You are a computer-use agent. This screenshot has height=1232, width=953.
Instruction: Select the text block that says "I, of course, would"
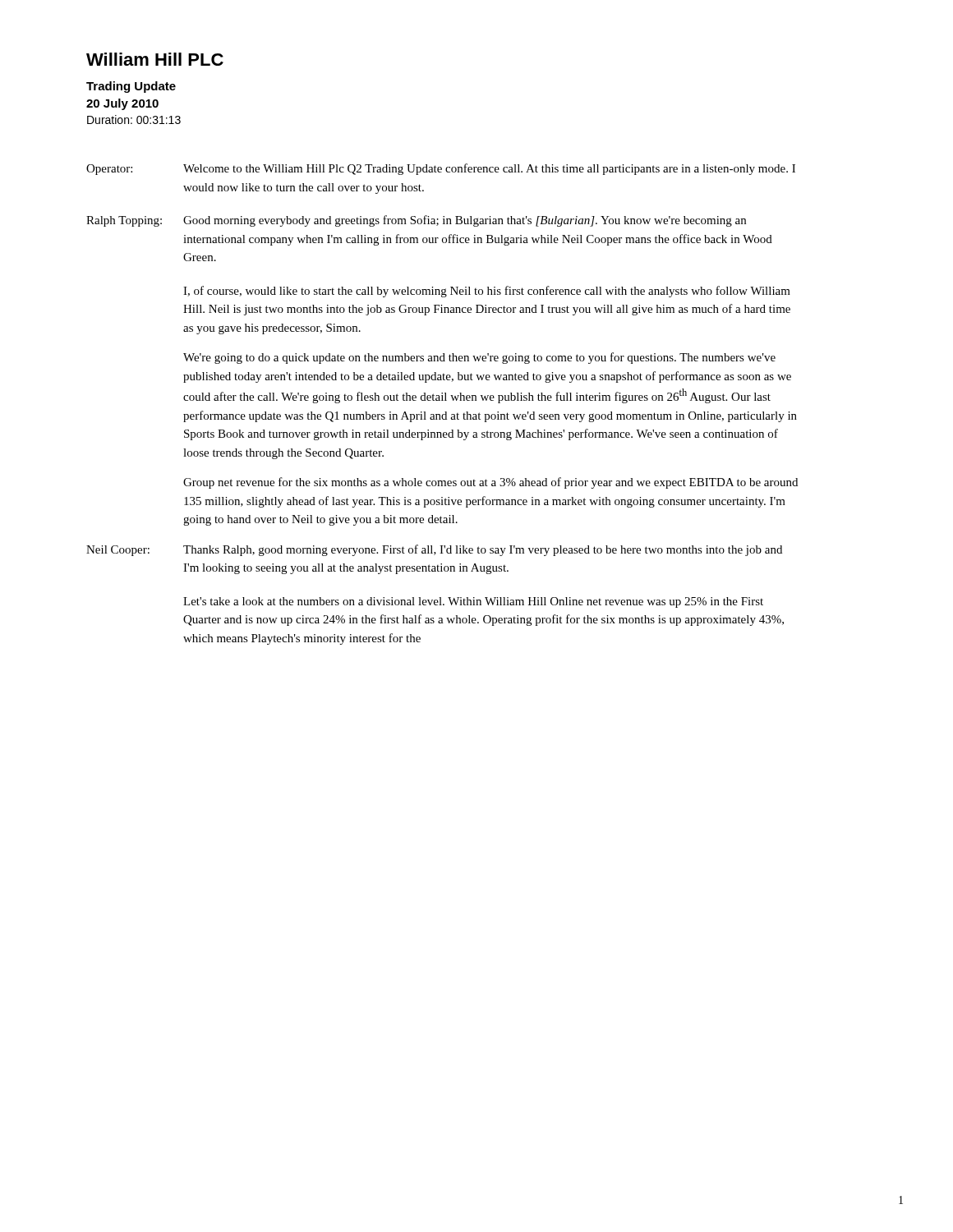tap(487, 309)
